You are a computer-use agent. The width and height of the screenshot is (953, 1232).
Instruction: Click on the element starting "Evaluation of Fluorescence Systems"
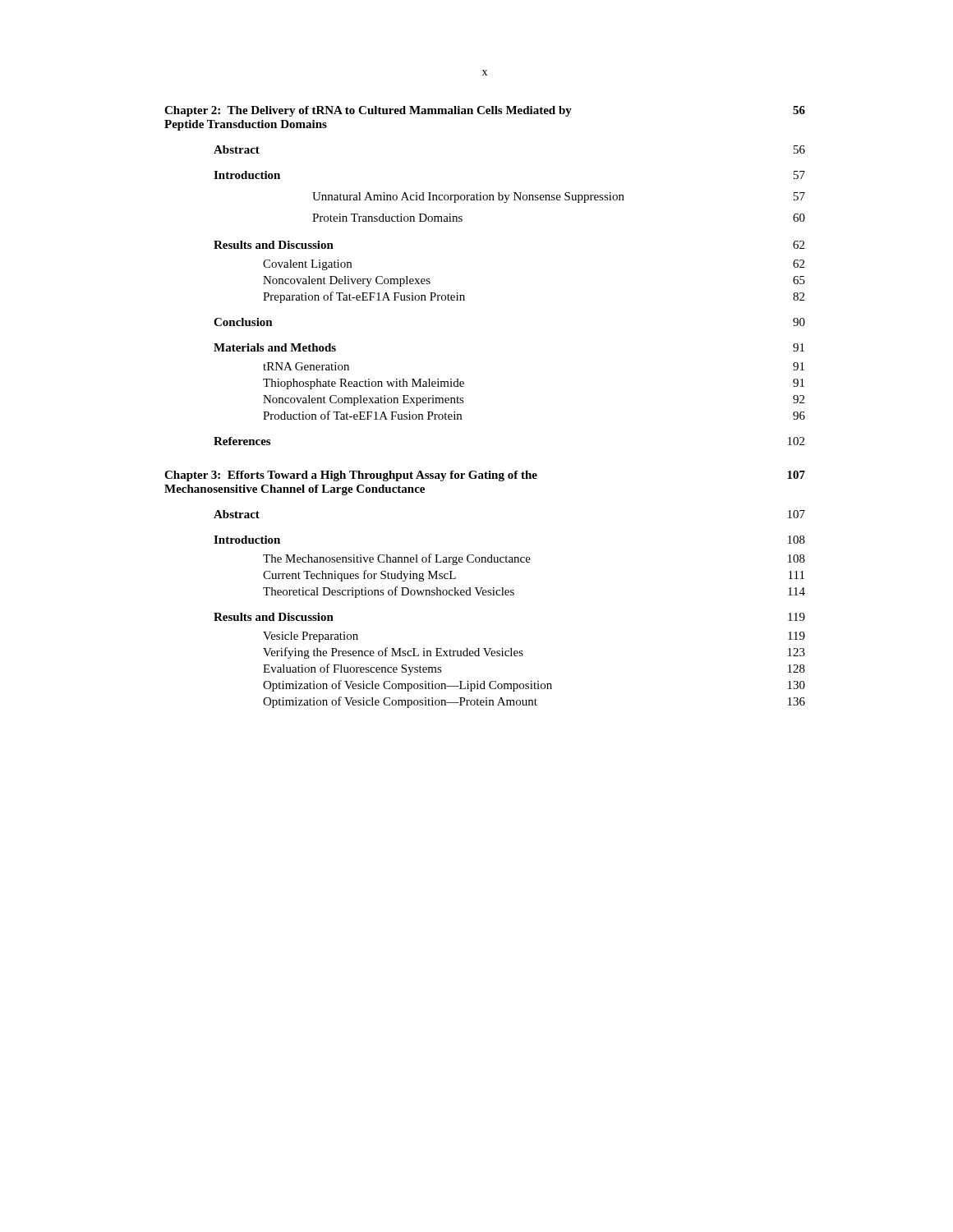[x=485, y=669]
